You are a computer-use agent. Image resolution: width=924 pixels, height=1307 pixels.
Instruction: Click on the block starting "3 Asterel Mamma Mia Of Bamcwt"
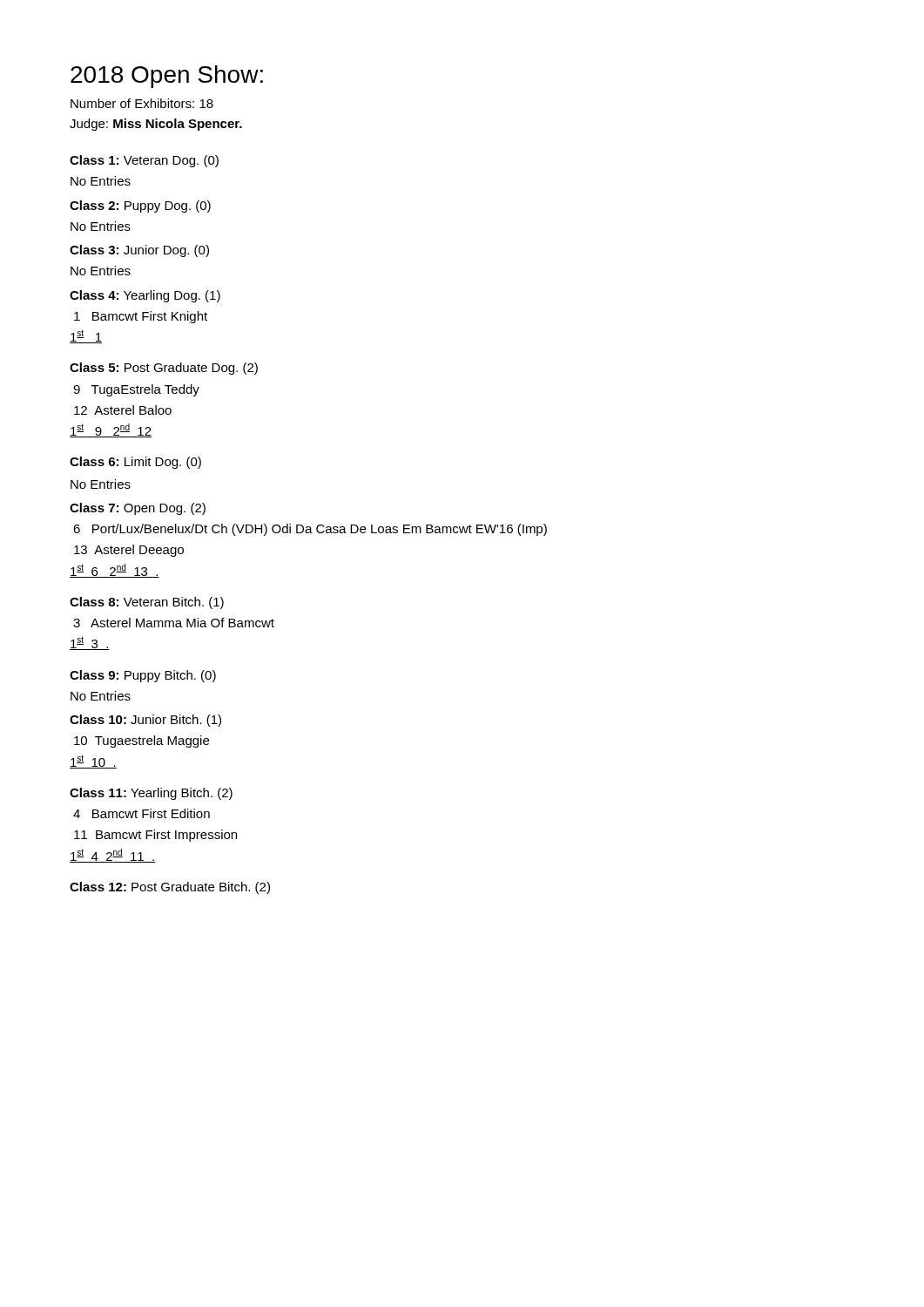(x=174, y=623)
